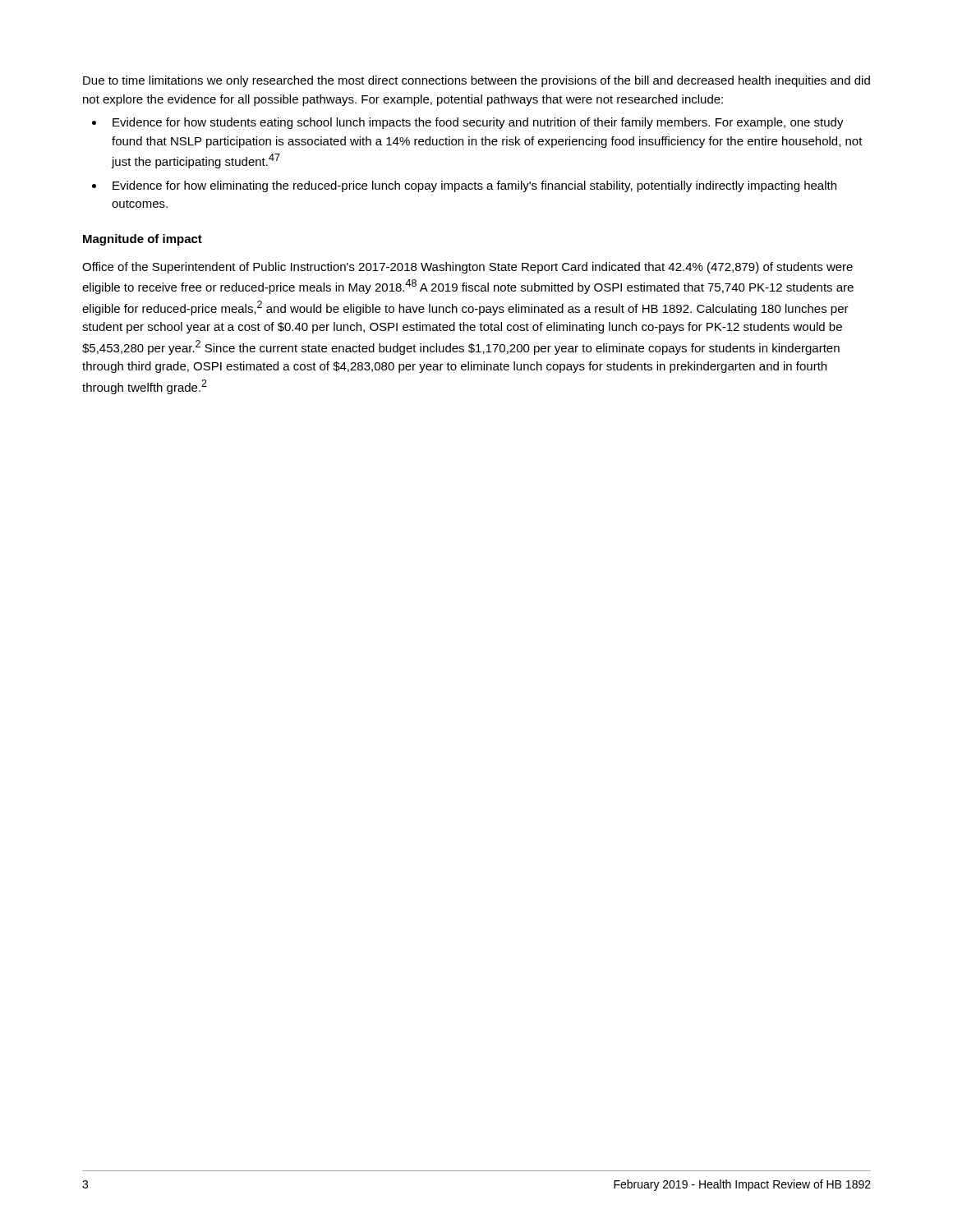
Task: Find "Magnitude of impact" on this page
Action: click(143, 240)
